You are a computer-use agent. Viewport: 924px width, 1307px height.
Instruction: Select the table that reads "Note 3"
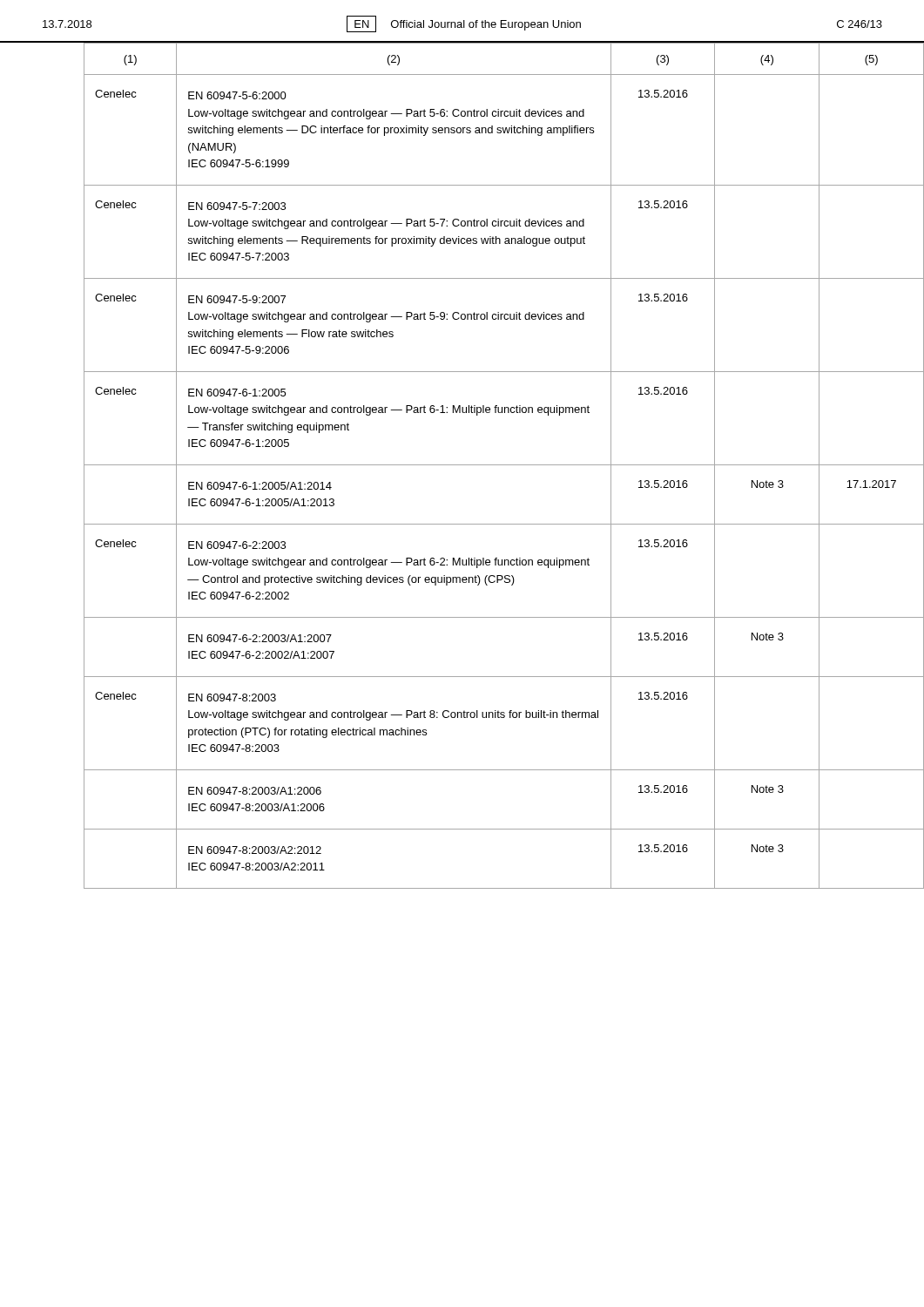click(462, 466)
